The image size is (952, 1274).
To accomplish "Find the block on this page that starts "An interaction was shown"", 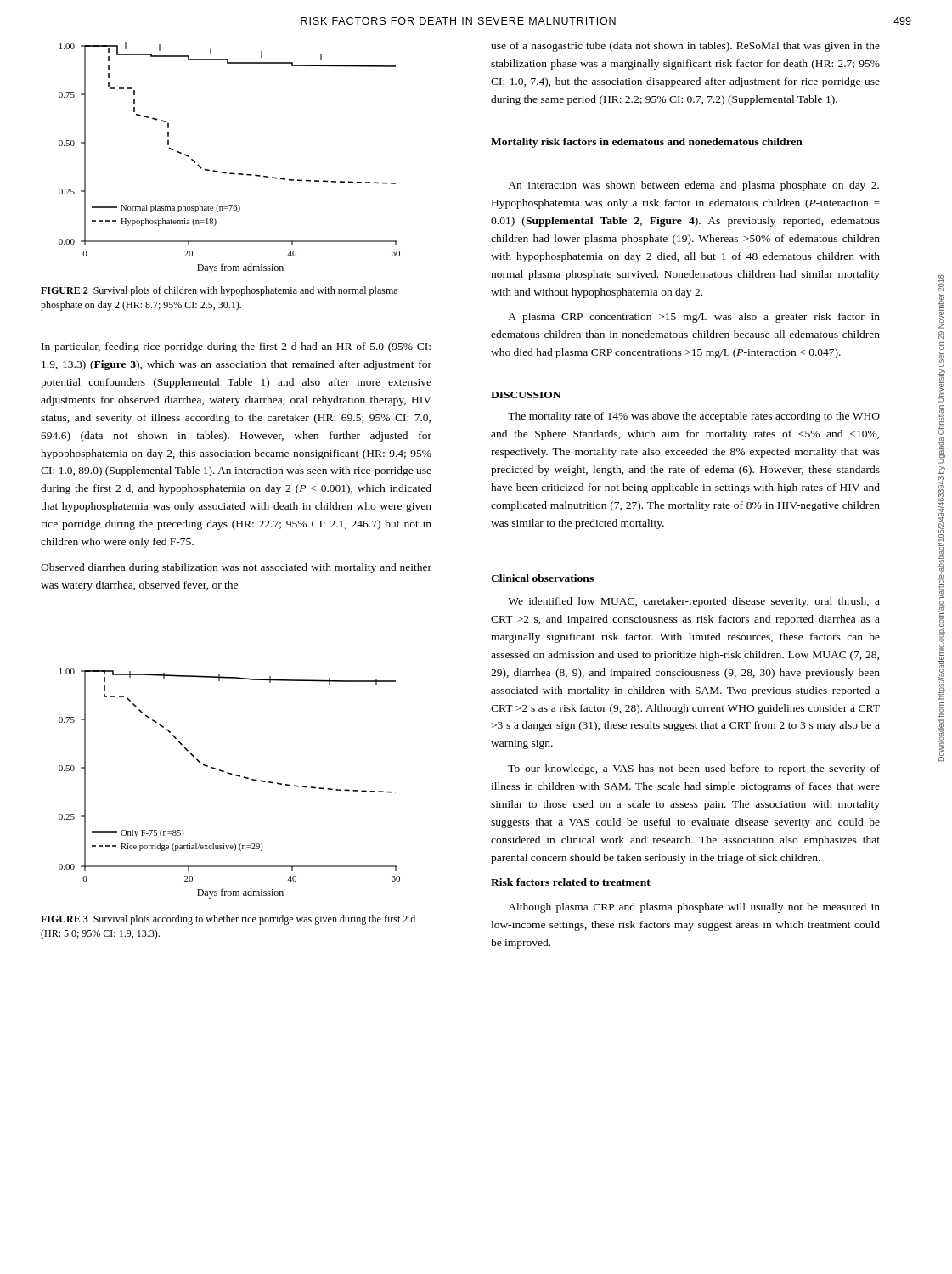I will click(685, 269).
